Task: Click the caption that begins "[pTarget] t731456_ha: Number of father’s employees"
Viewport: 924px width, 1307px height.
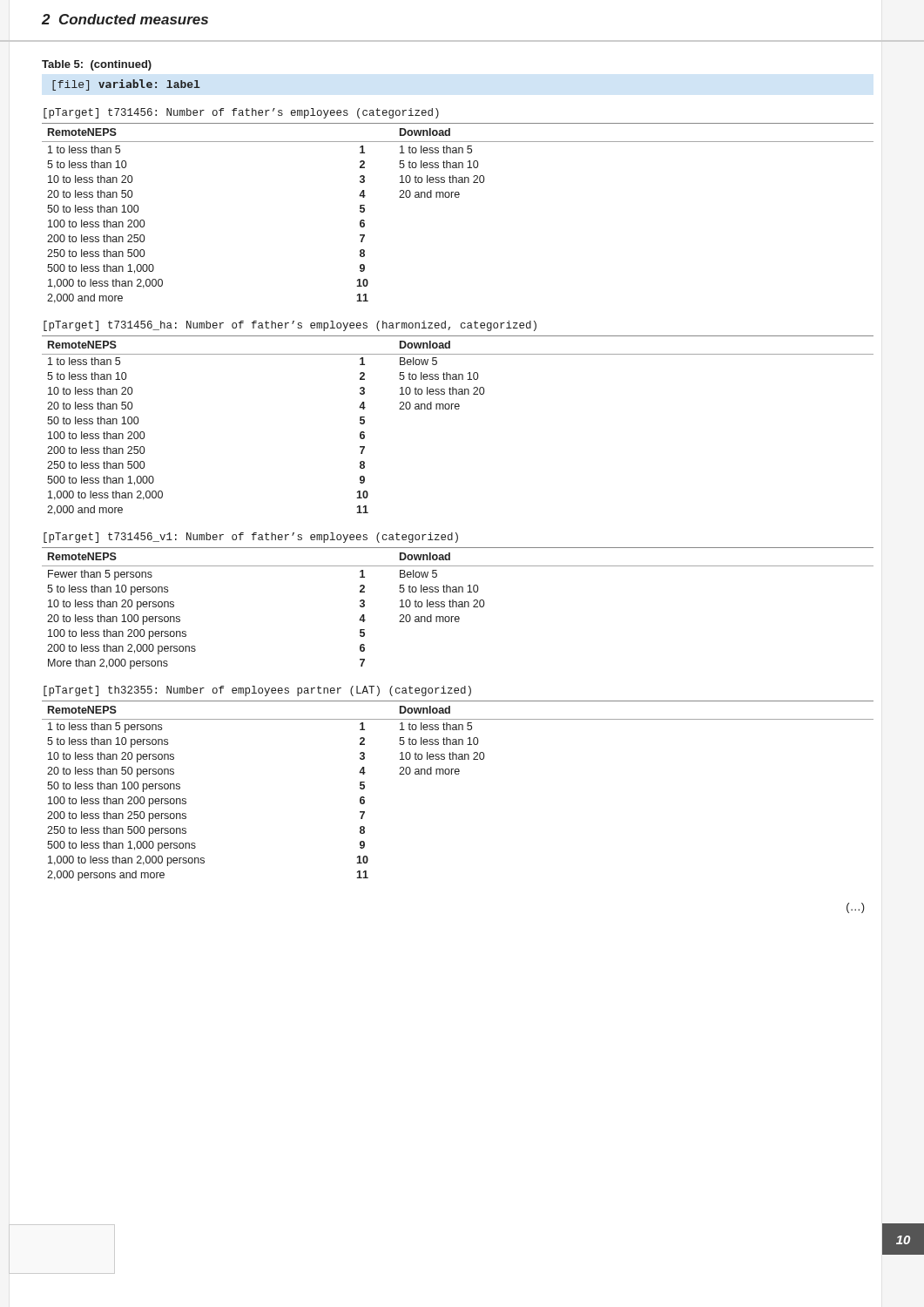Action: click(x=290, y=325)
